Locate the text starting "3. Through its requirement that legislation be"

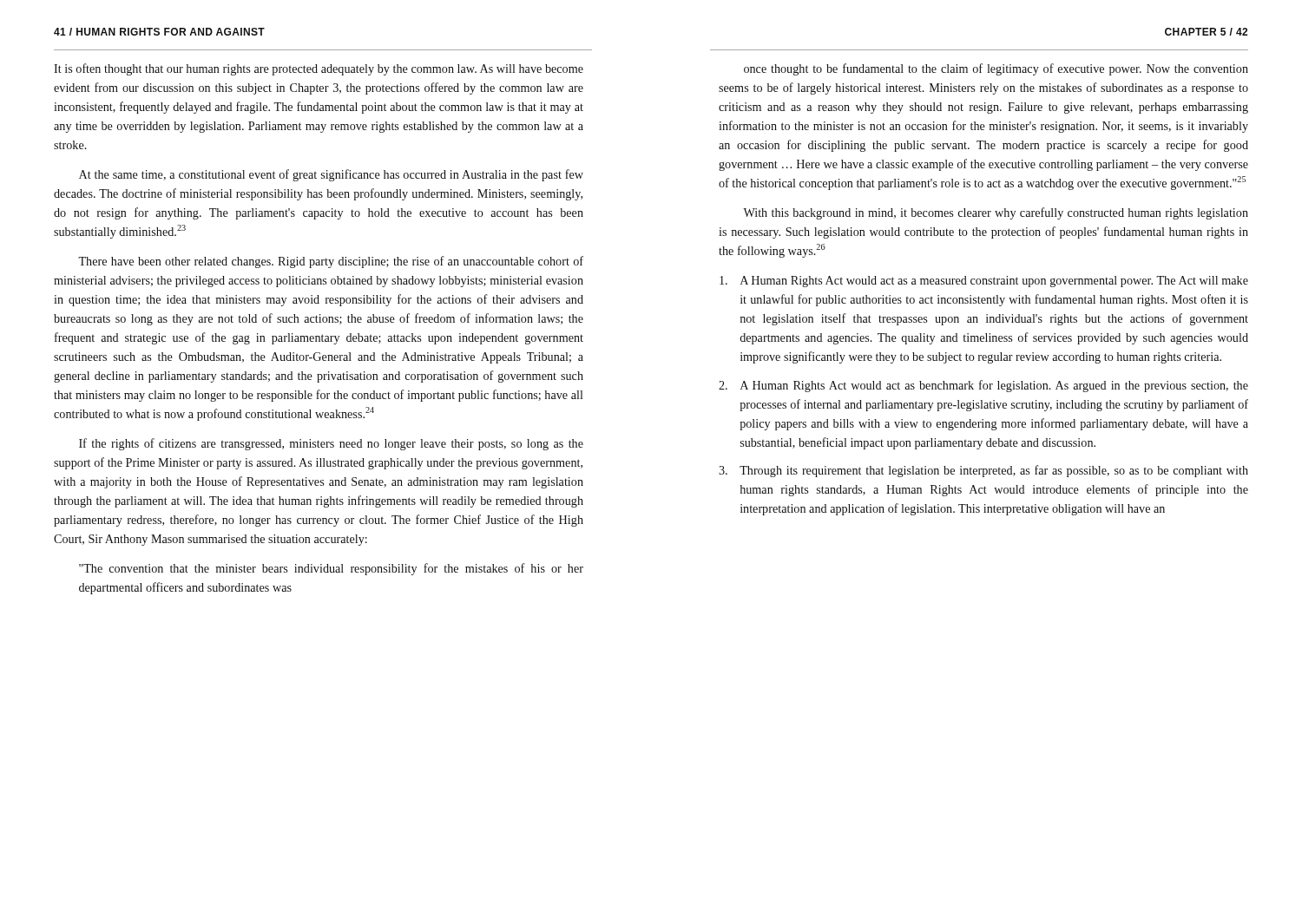click(x=983, y=490)
